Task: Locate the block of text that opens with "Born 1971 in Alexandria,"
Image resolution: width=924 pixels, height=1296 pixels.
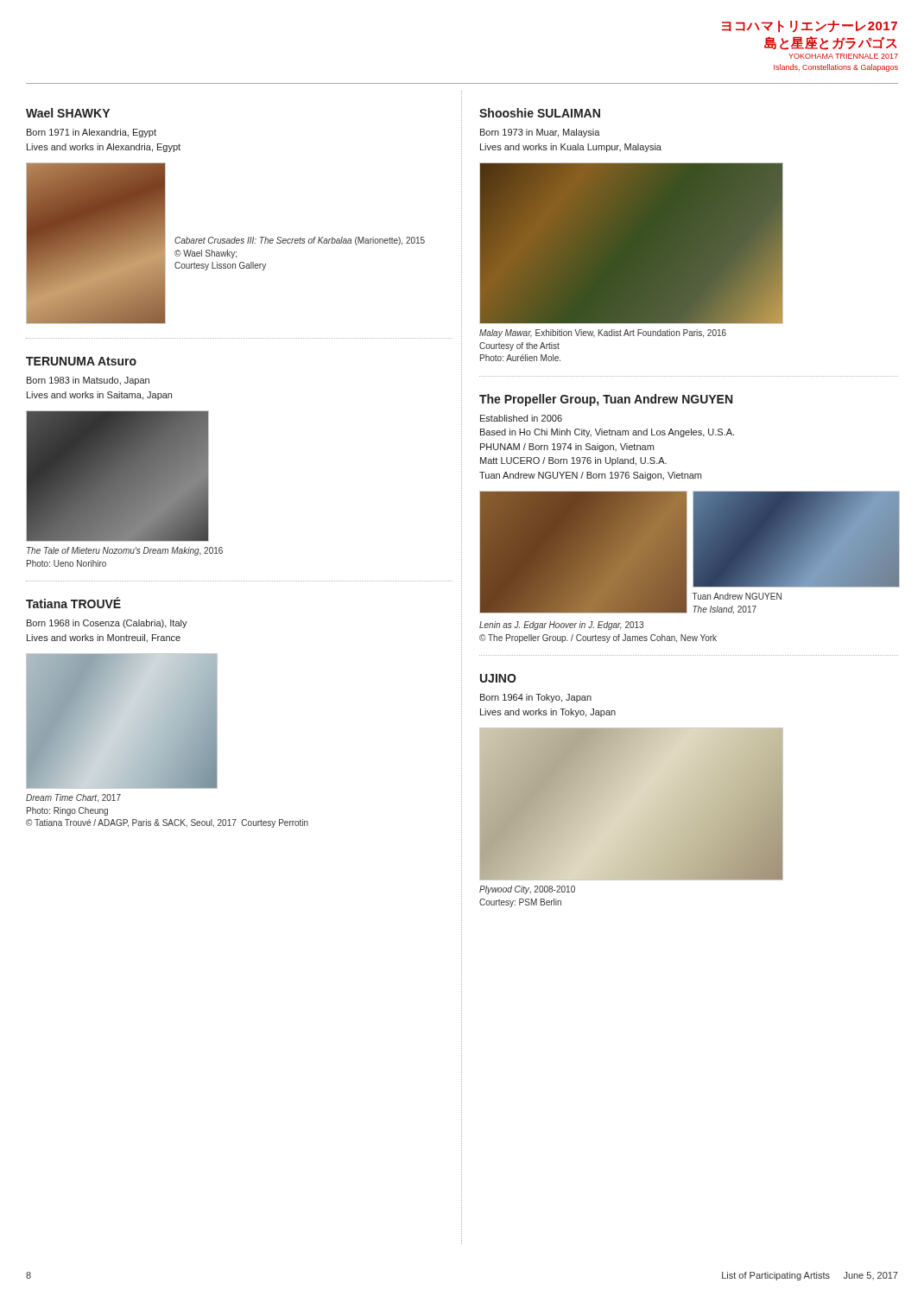Action: [103, 139]
